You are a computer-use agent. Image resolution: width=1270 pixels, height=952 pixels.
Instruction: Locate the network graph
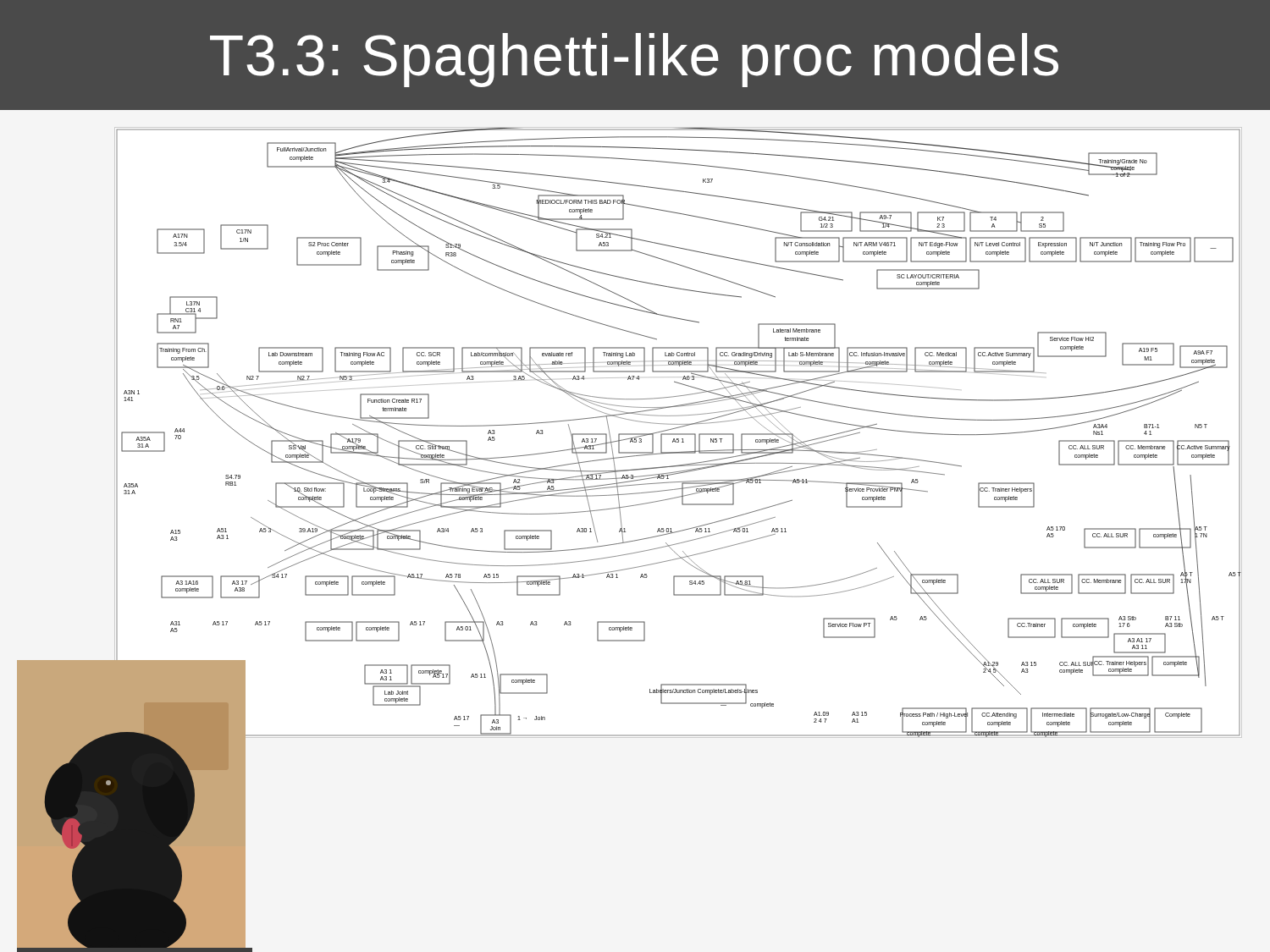[x=677, y=432]
